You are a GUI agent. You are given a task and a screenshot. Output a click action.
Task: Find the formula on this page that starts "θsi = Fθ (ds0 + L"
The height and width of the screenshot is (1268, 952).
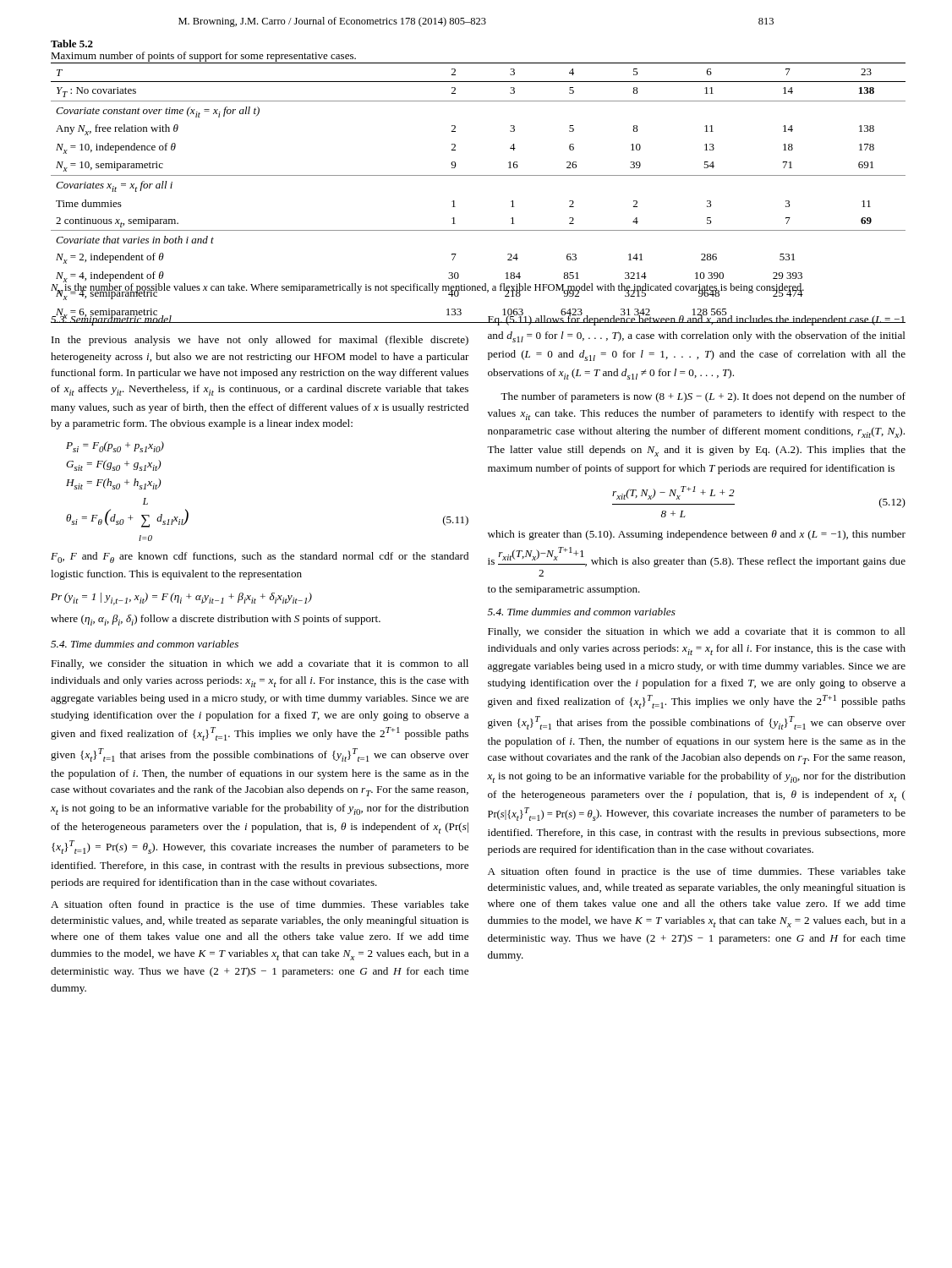[x=145, y=501]
